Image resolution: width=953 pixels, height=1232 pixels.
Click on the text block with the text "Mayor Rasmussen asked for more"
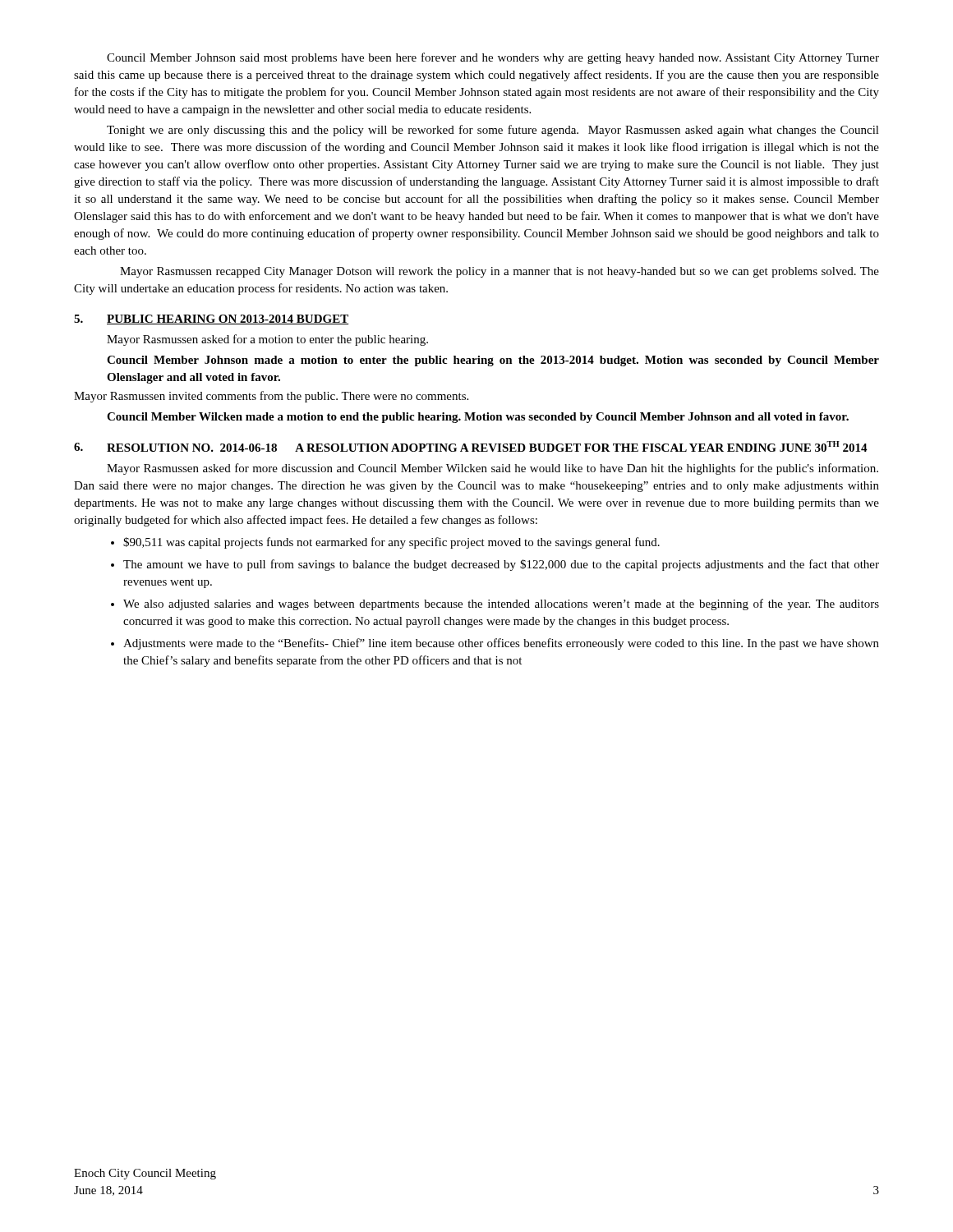(x=476, y=494)
